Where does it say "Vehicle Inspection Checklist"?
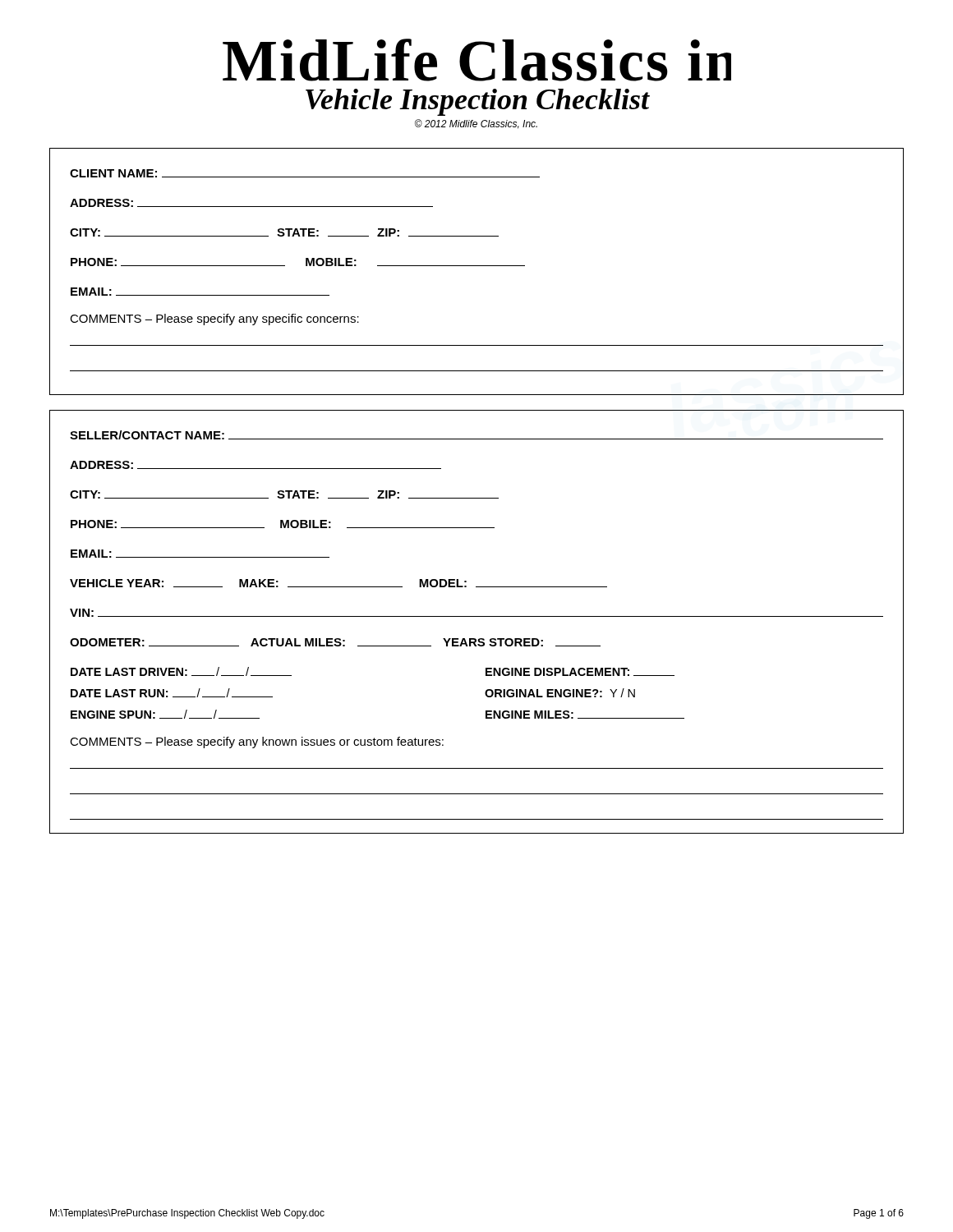This screenshot has width=953, height=1232. point(476,99)
